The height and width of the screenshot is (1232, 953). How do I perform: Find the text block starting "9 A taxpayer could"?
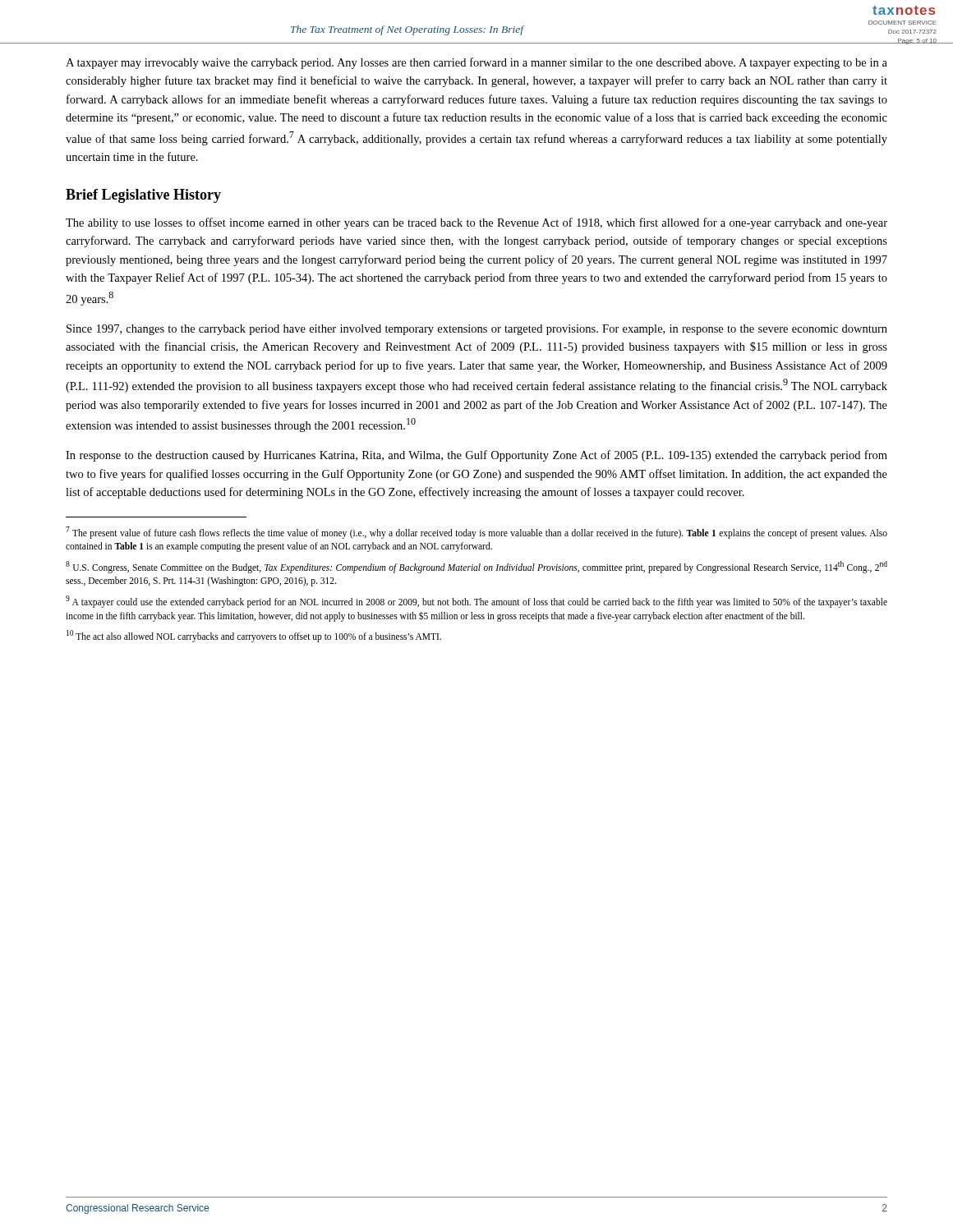coord(476,607)
